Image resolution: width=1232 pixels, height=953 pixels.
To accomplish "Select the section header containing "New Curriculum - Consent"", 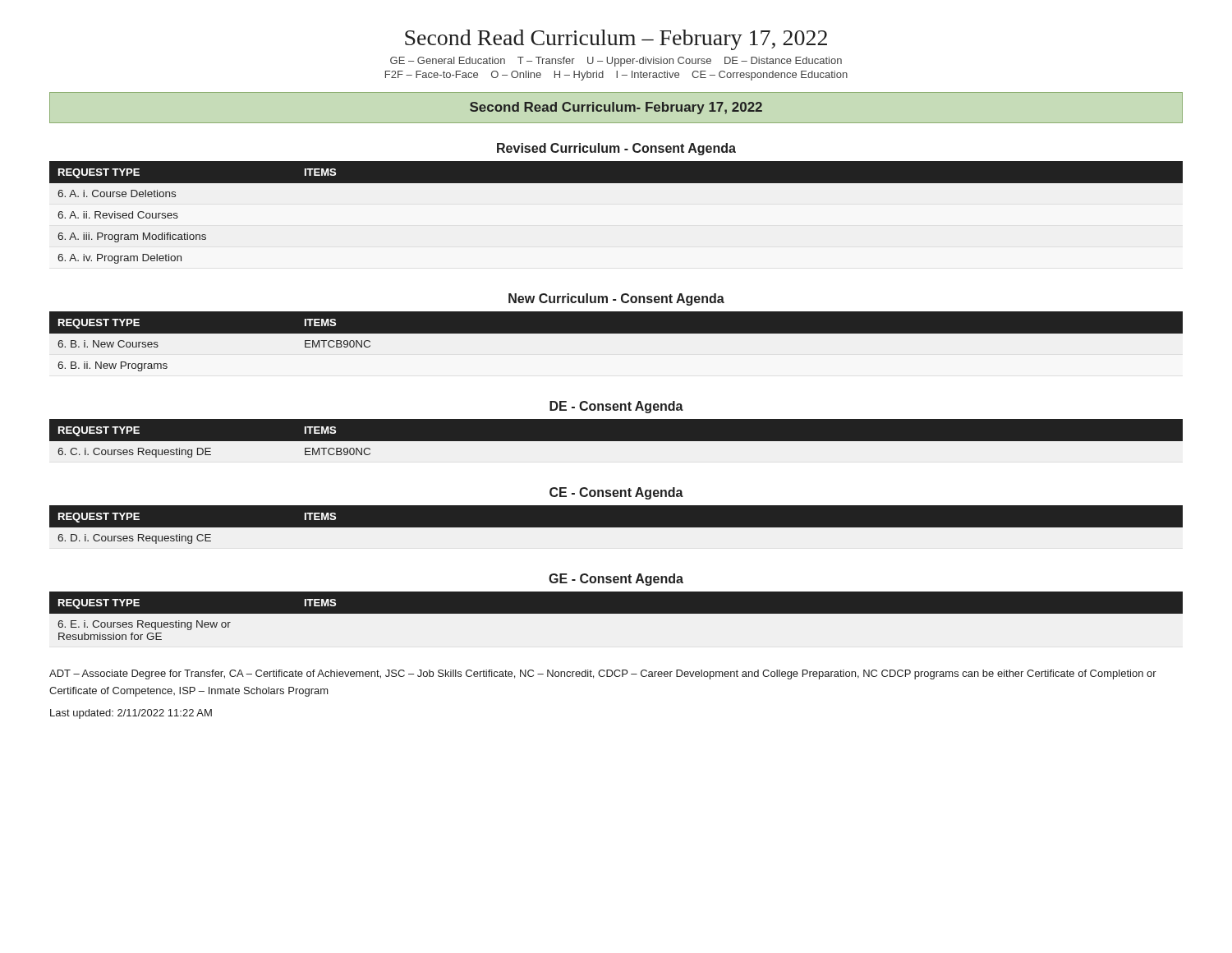I will pyautogui.click(x=616, y=299).
